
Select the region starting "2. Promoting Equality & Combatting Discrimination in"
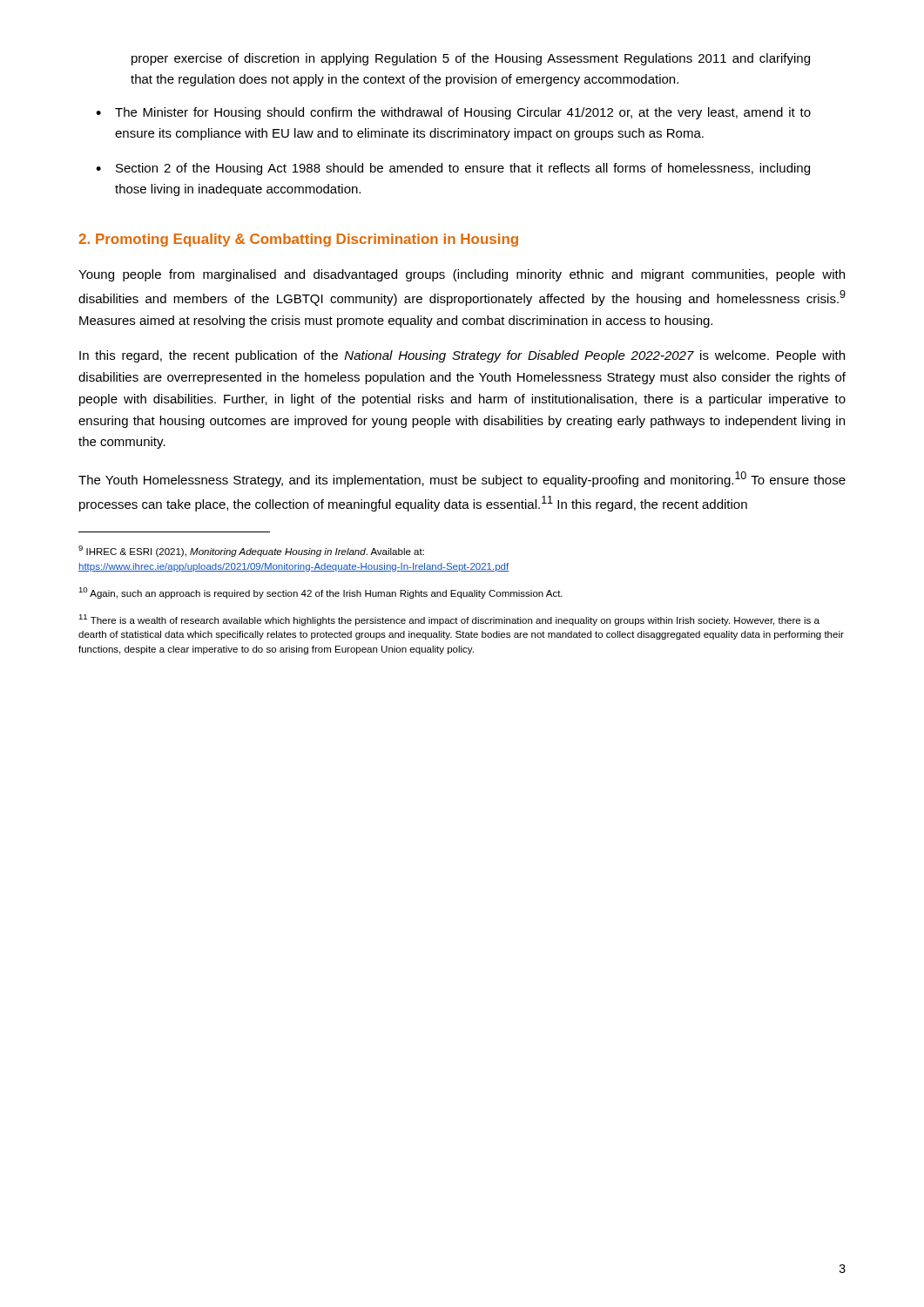tap(462, 240)
